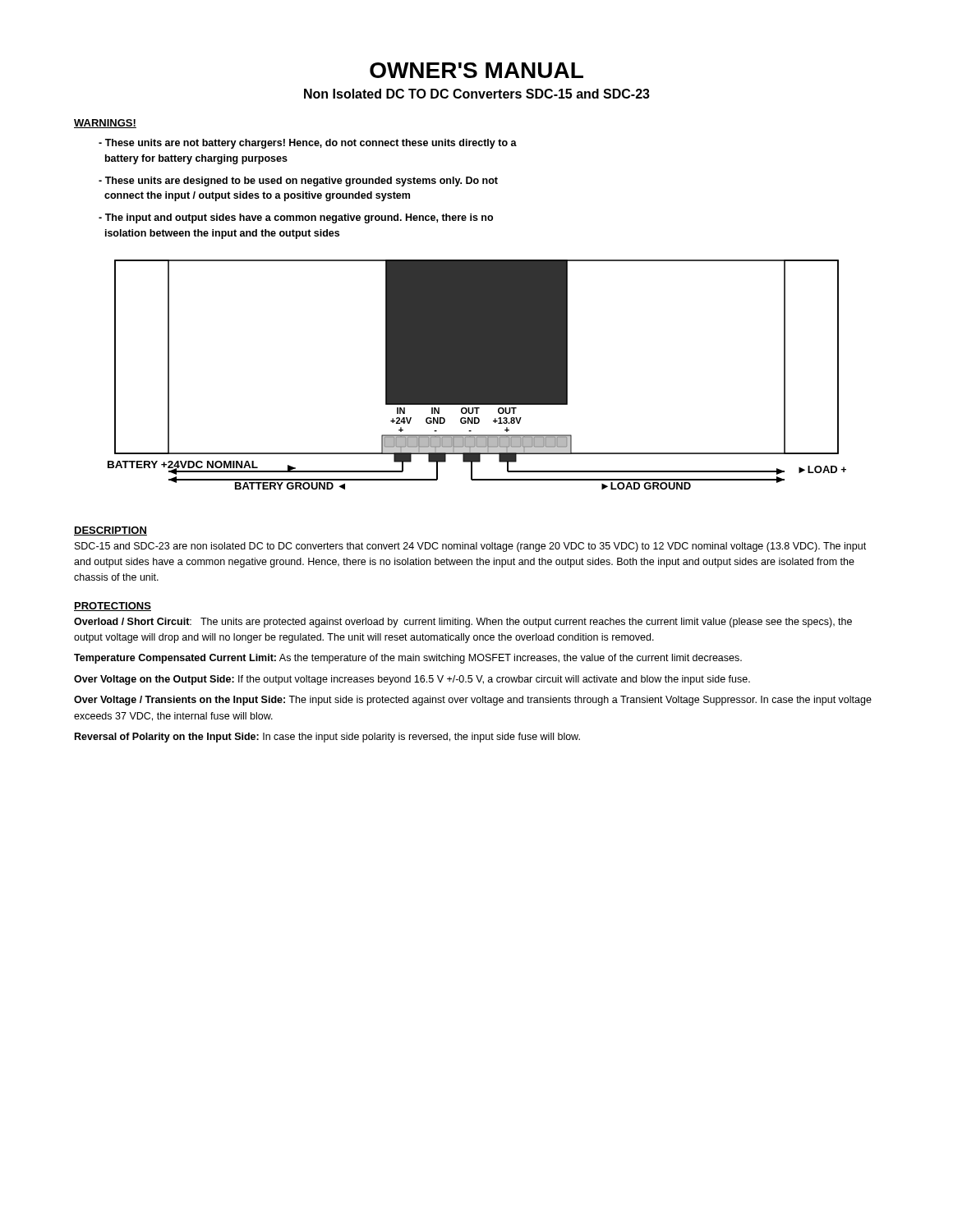Select the list item with the text "These units are designed to be"
The height and width of the screenshot is (1232, 953).
[298, 188]
